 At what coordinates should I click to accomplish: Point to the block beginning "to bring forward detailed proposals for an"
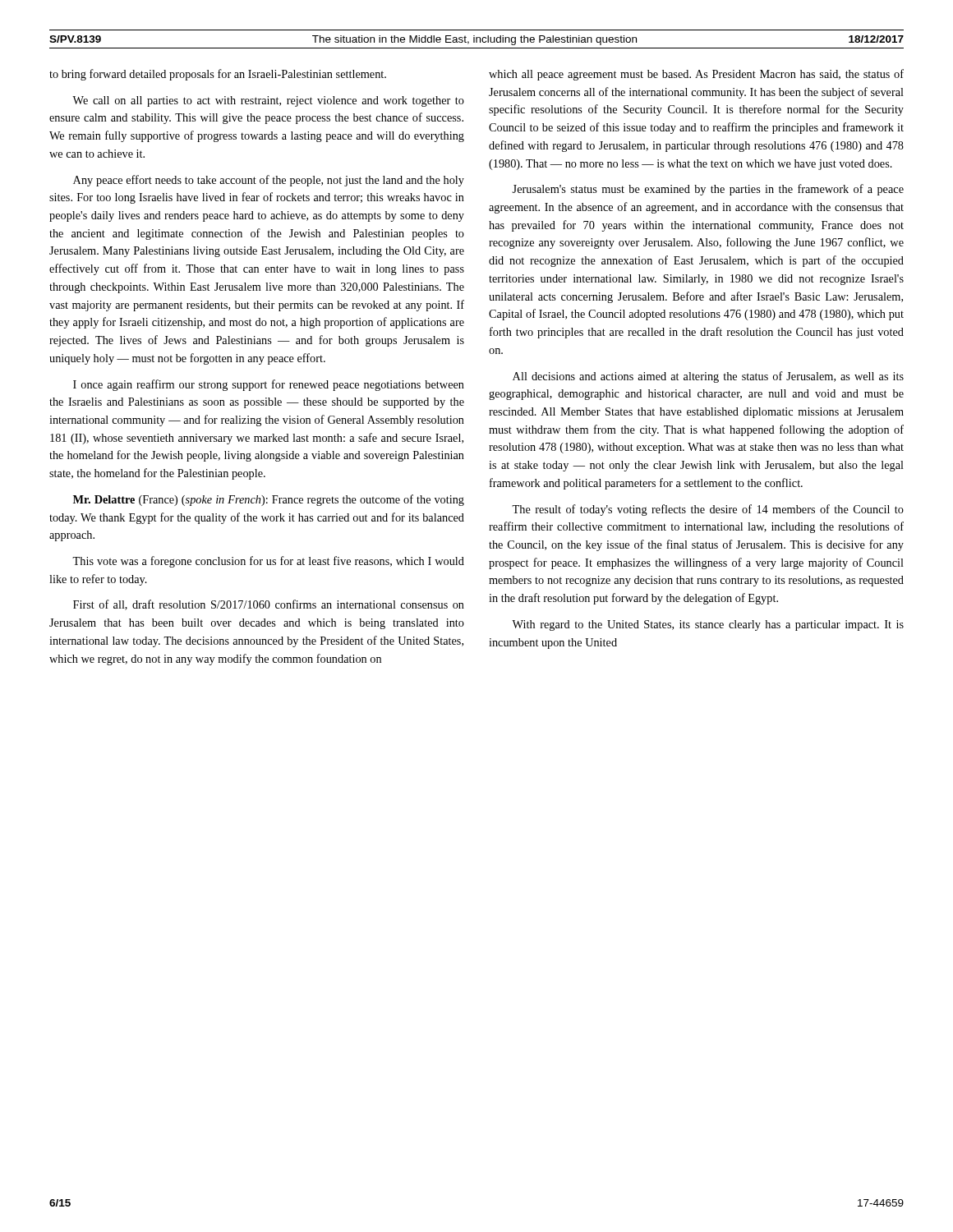(257, 367)
